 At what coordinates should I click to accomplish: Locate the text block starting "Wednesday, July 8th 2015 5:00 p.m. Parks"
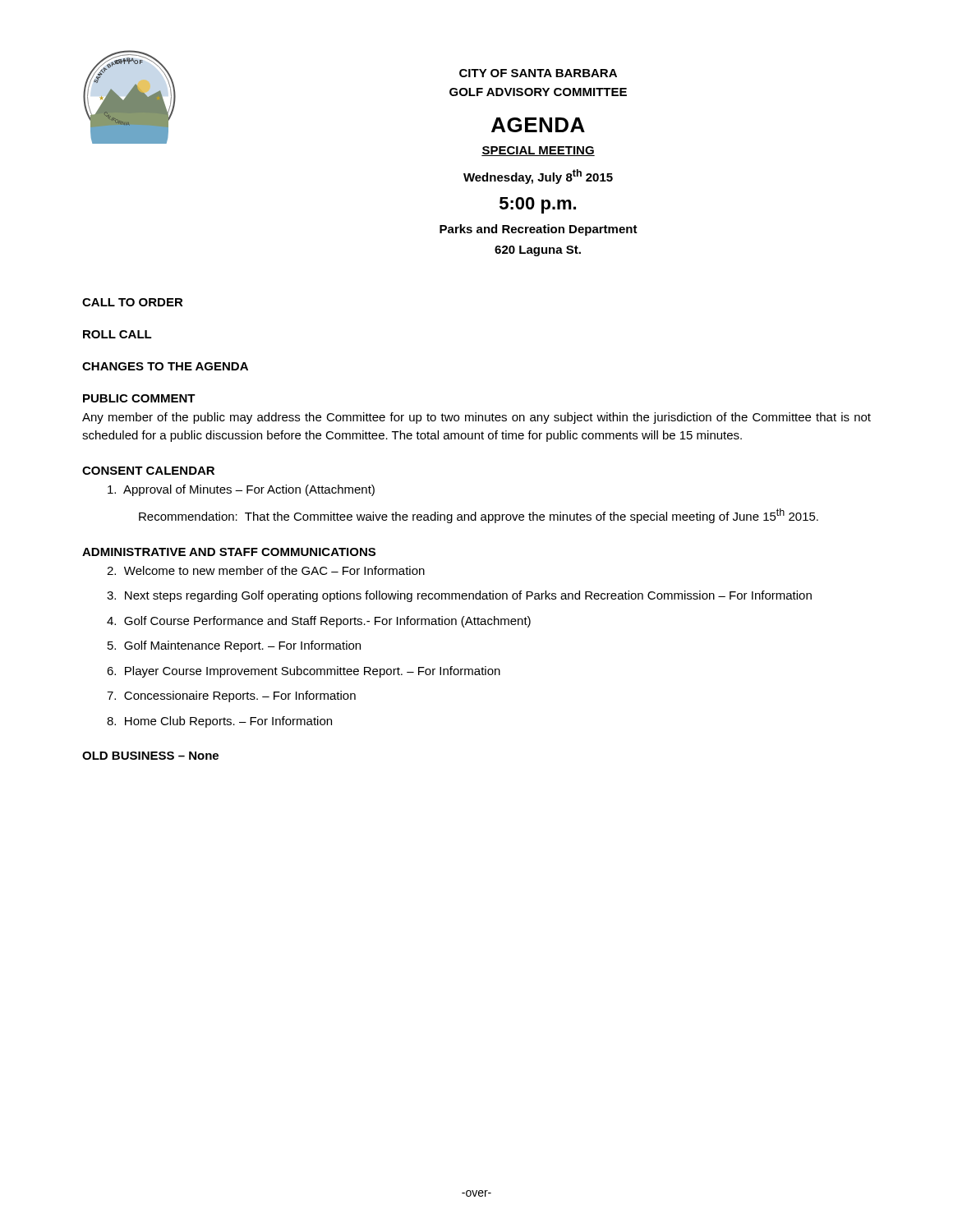click(x=538, y=212)
